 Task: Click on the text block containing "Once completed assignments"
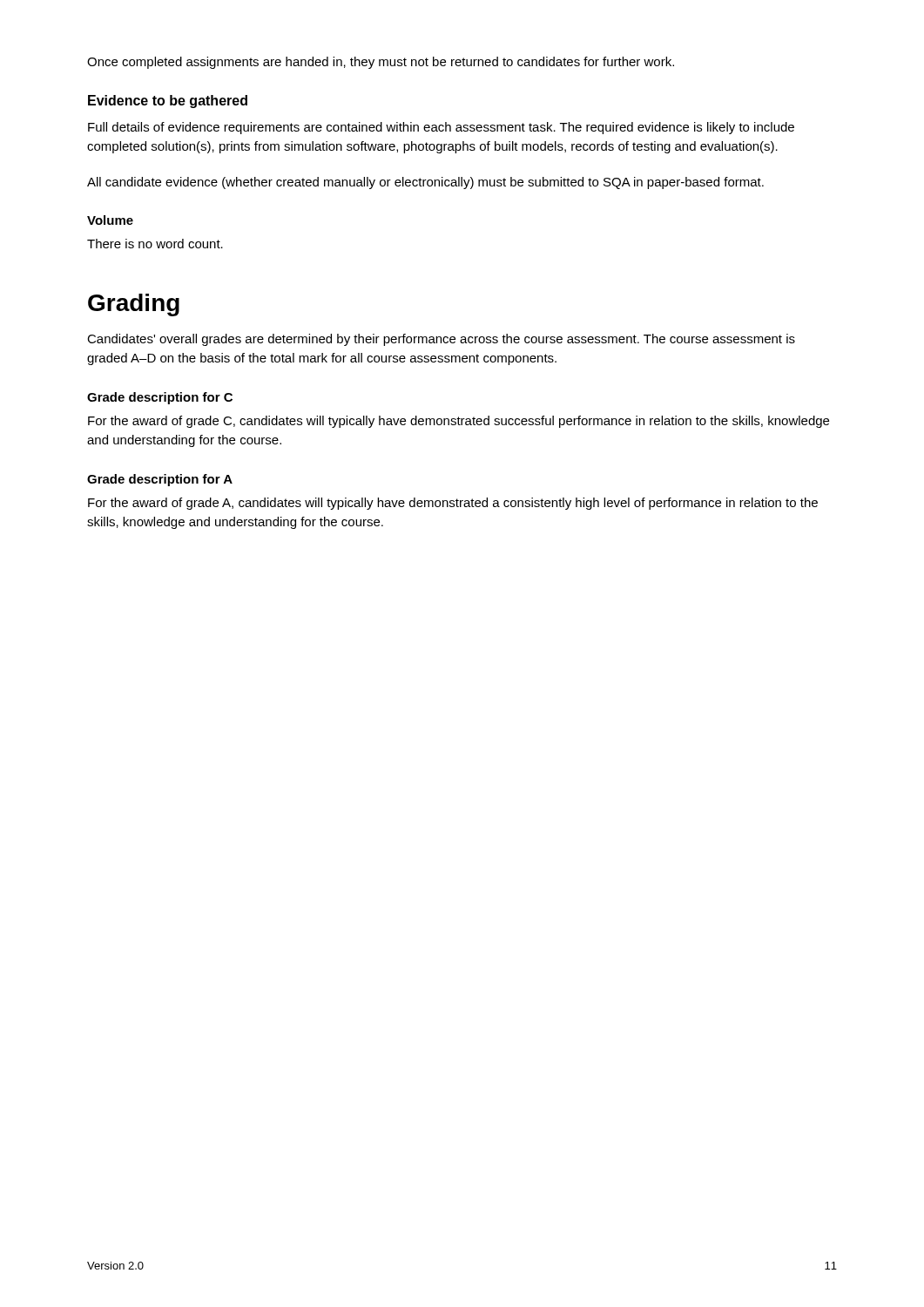(x=381, y=61)
